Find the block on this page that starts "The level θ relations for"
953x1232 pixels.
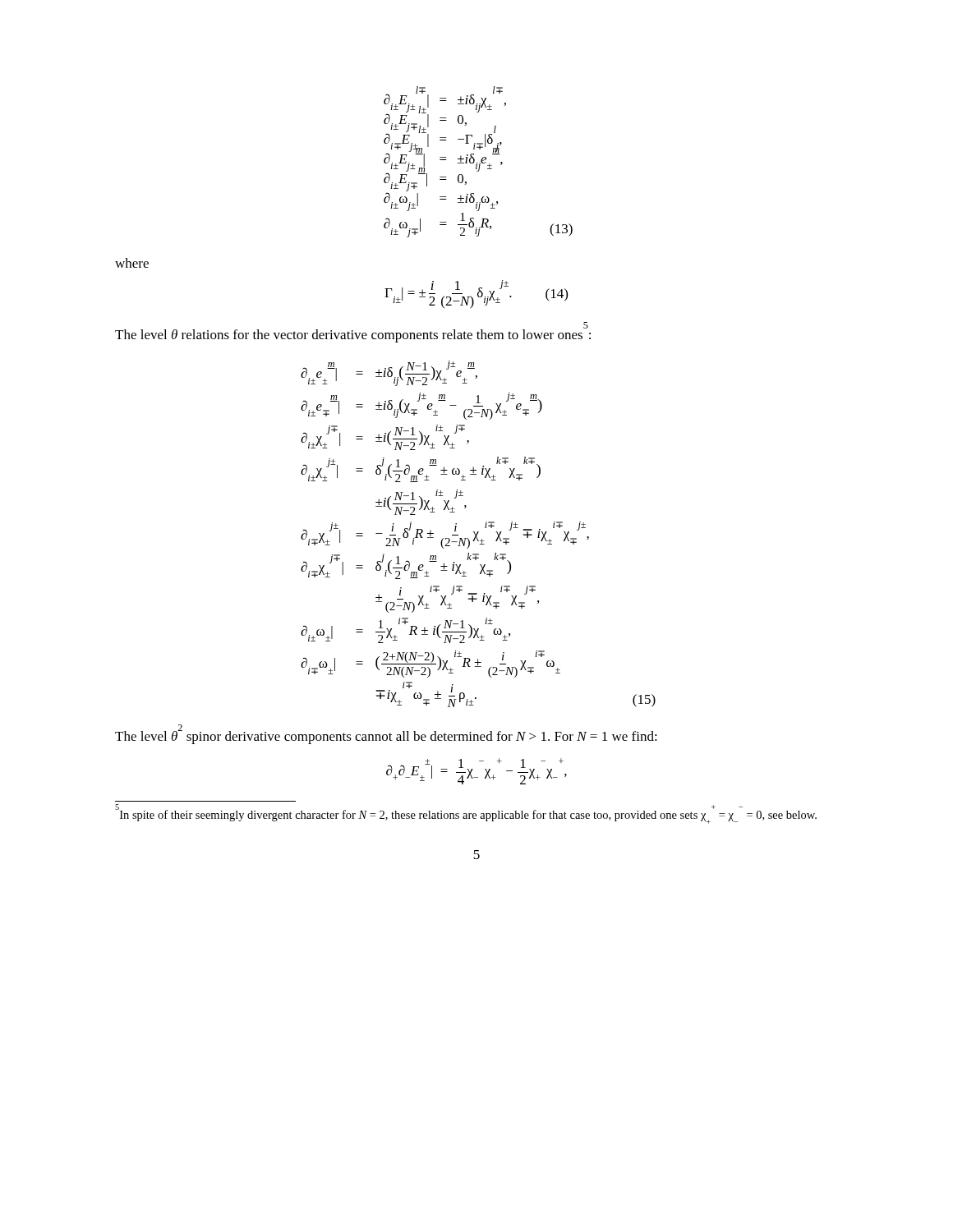[x=353, y=333]
